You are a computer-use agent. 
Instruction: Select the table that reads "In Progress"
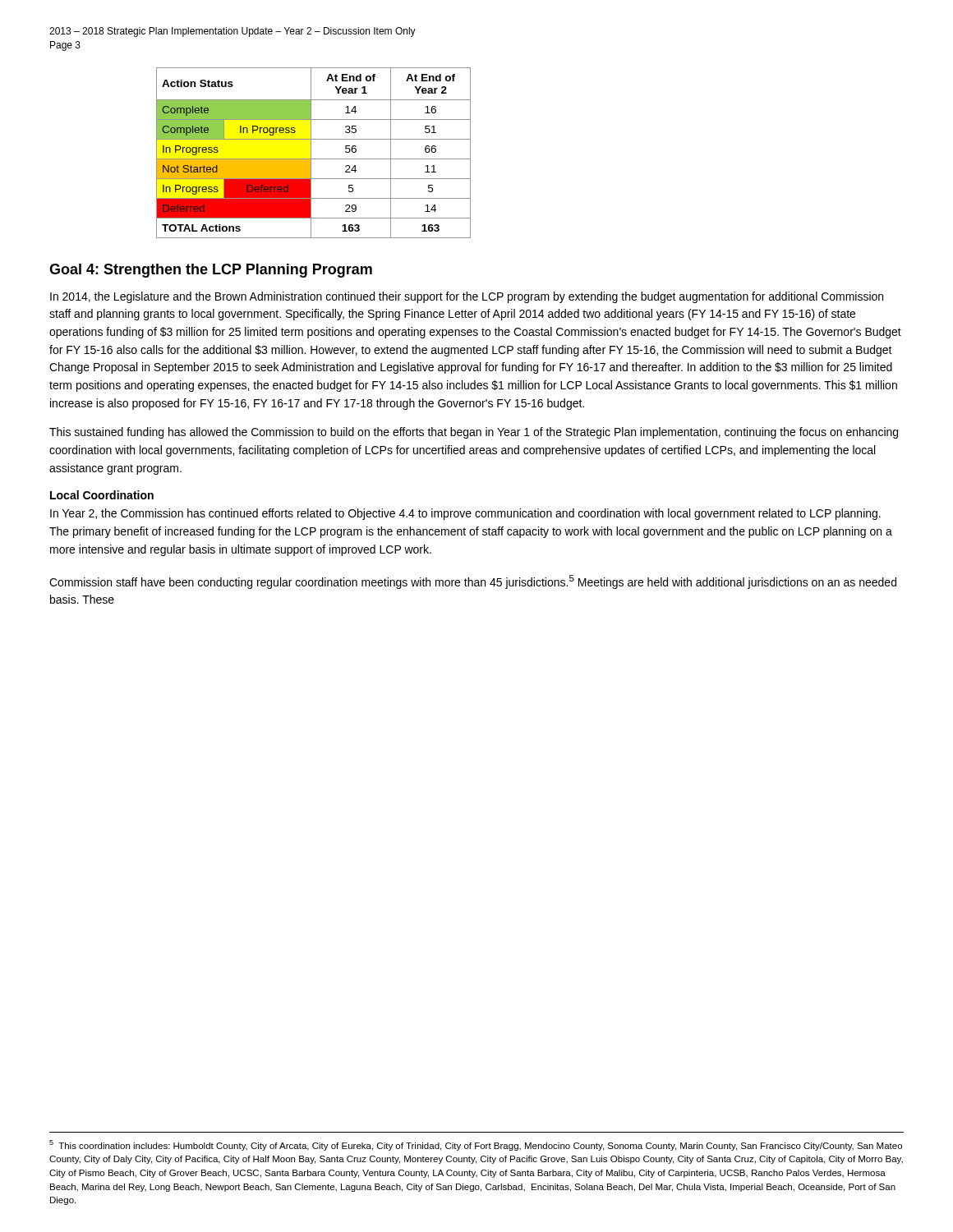pos(530,152)
